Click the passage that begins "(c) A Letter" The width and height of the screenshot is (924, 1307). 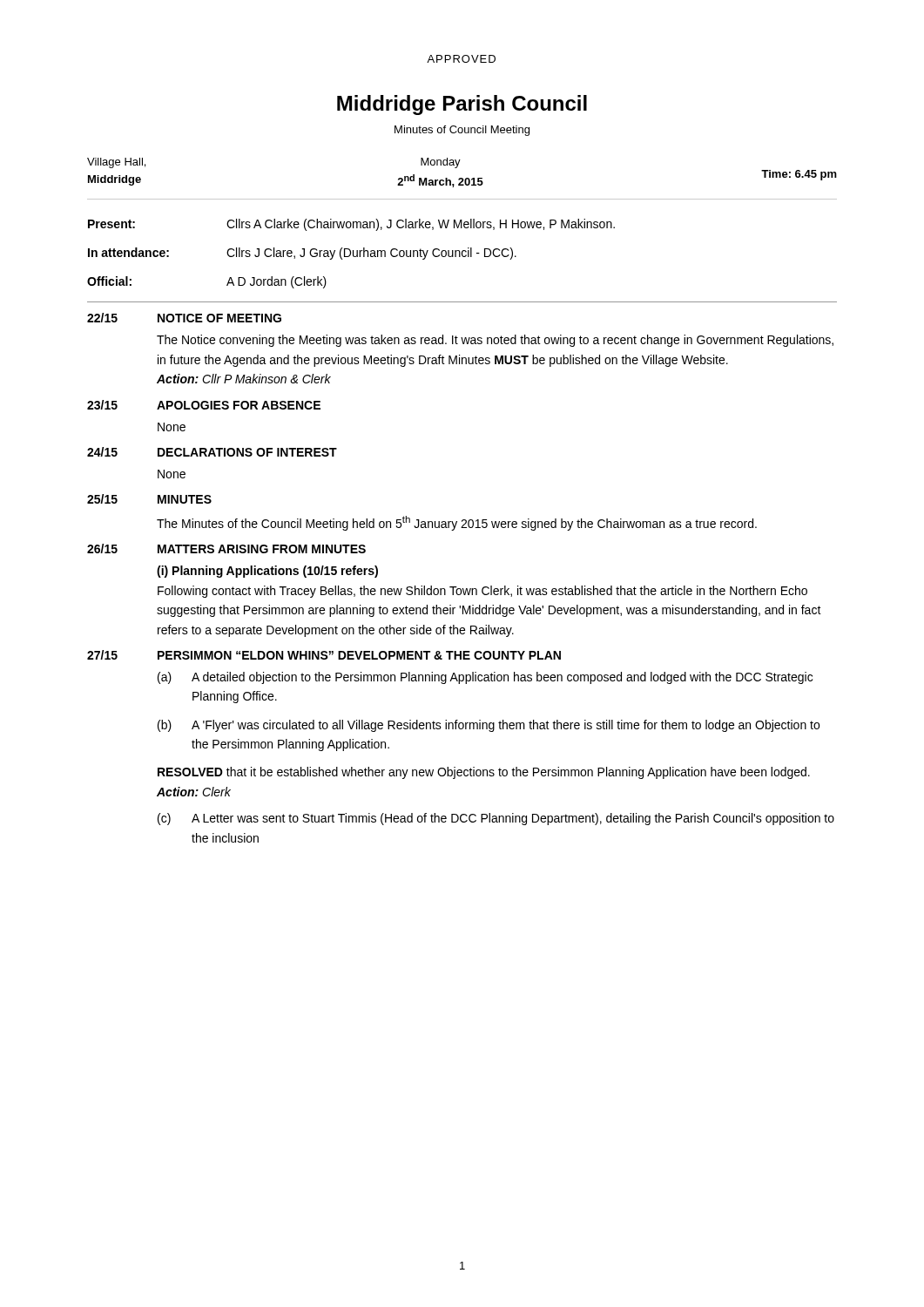click(x=462, y=830)
